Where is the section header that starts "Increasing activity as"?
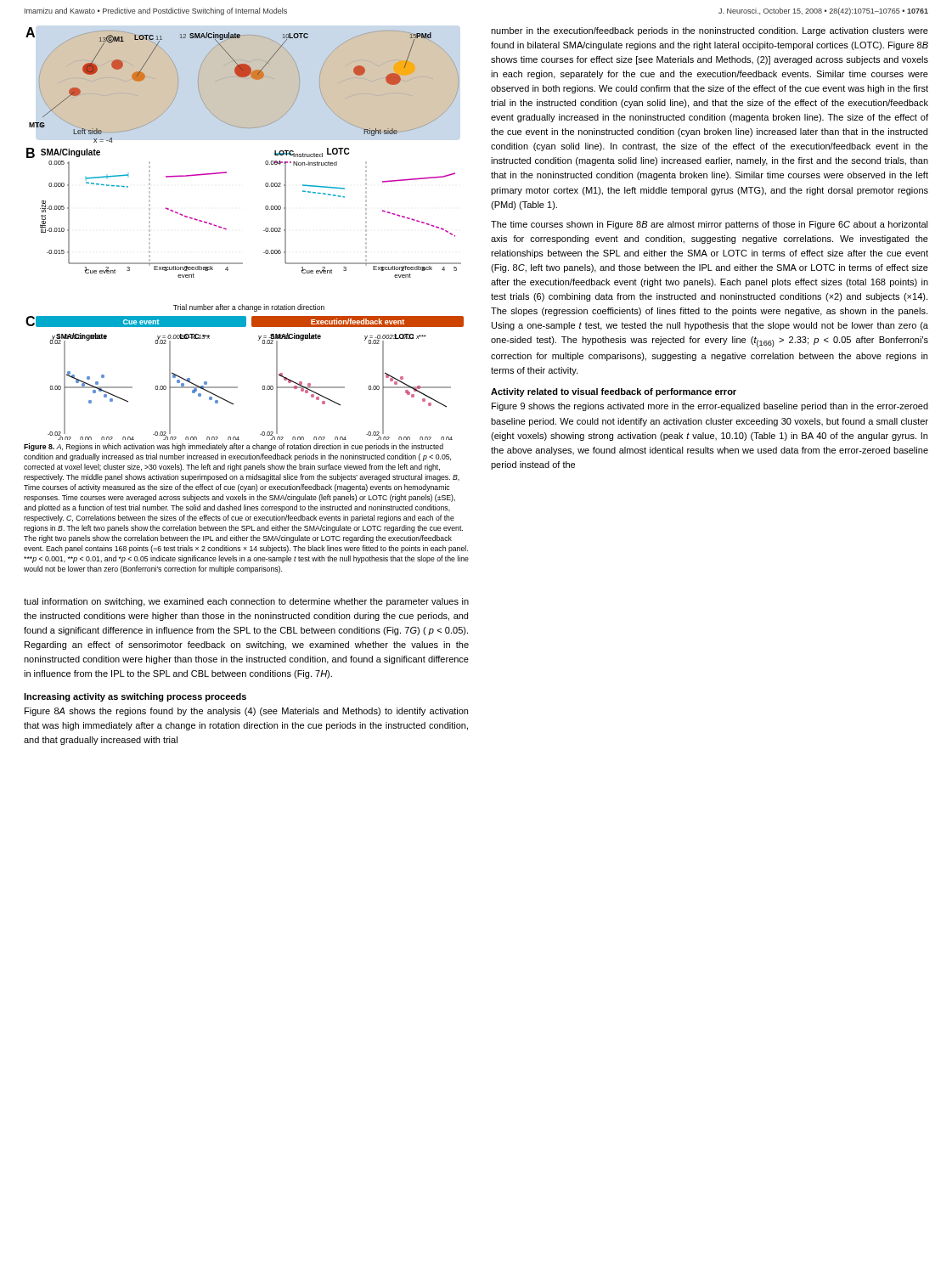The width and height of the screenshot is (952, 1274). click(135, 697)
